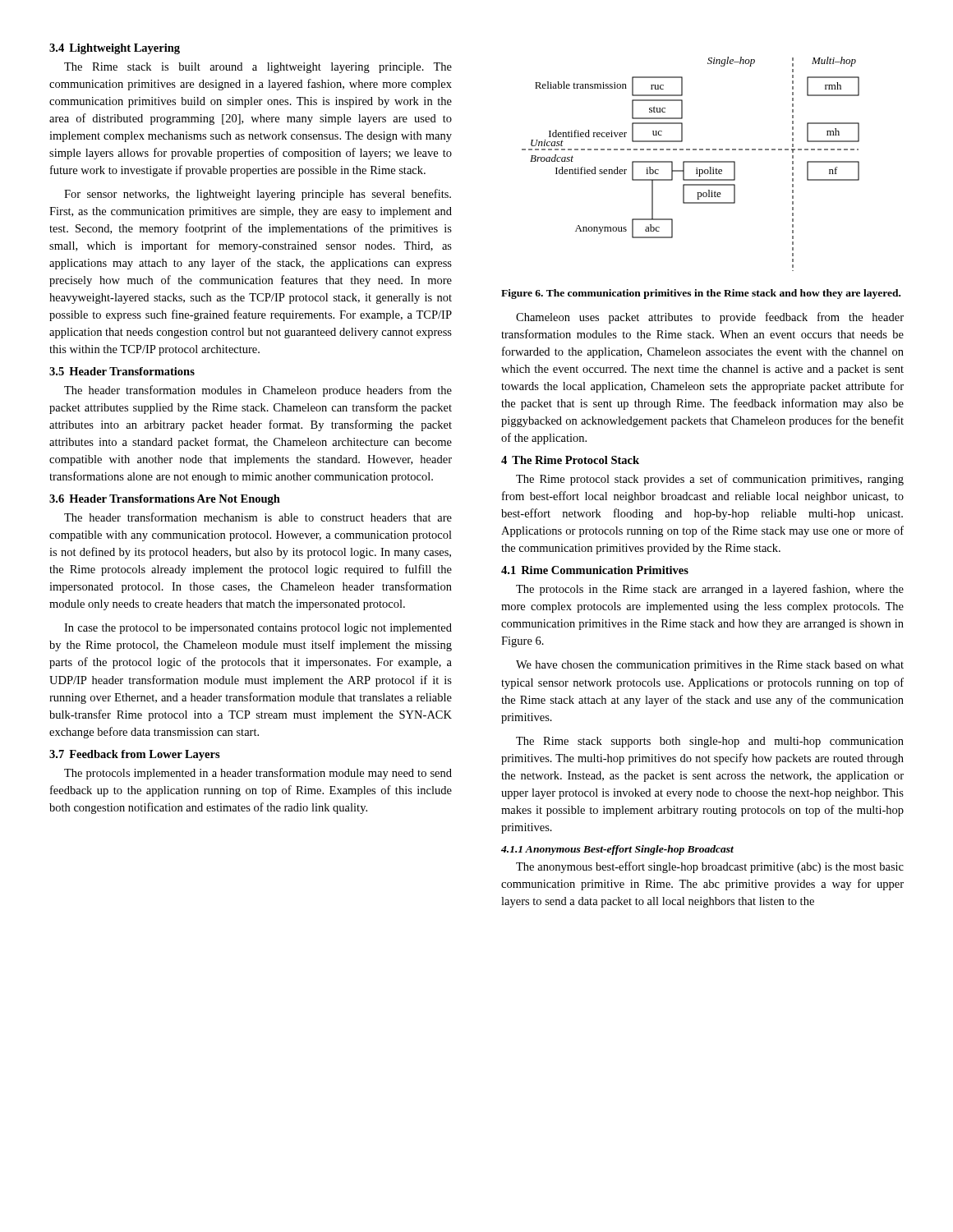Select the text starting "The protocols implemented in"
Image resolution: width=953 pixels, height=1232 pixels.
[251, 790]
